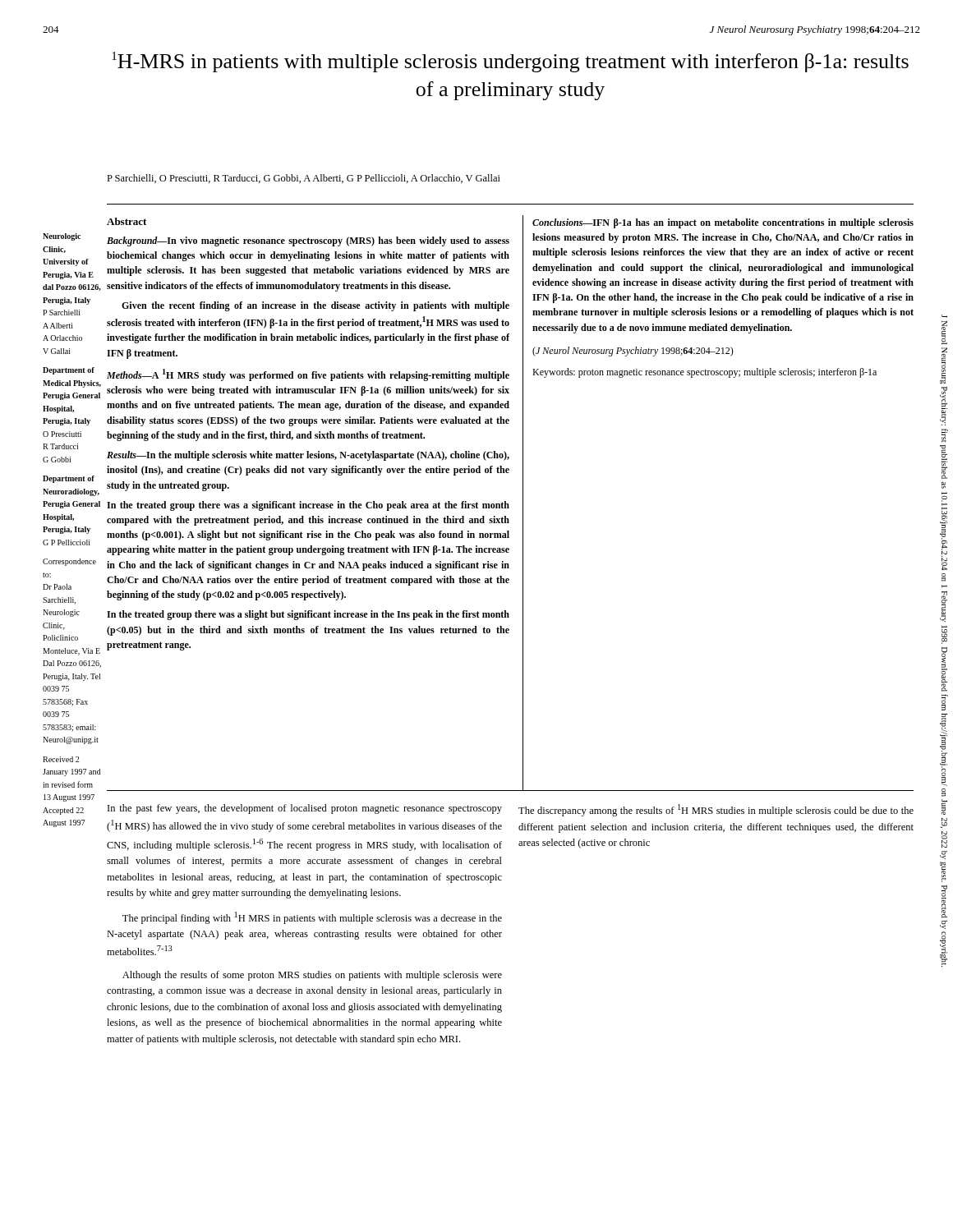The height and width of the screenshot is (1232, 953).
Task: Click the passage that begins "P Sarchielli, O Presciutti, R Tarducci,"
Action: click(x=304, y=178)
